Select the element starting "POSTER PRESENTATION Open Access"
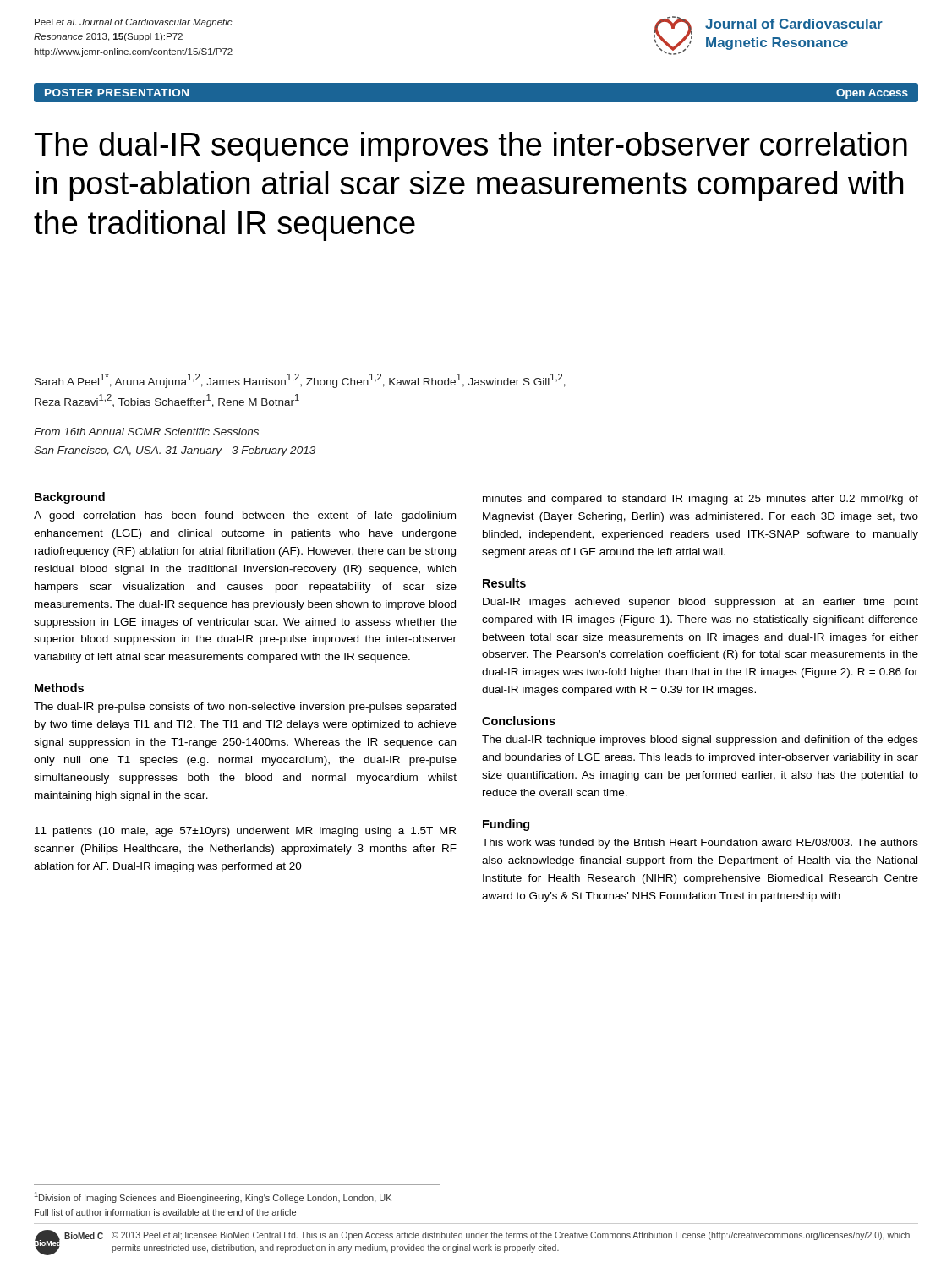 [476, 93]
